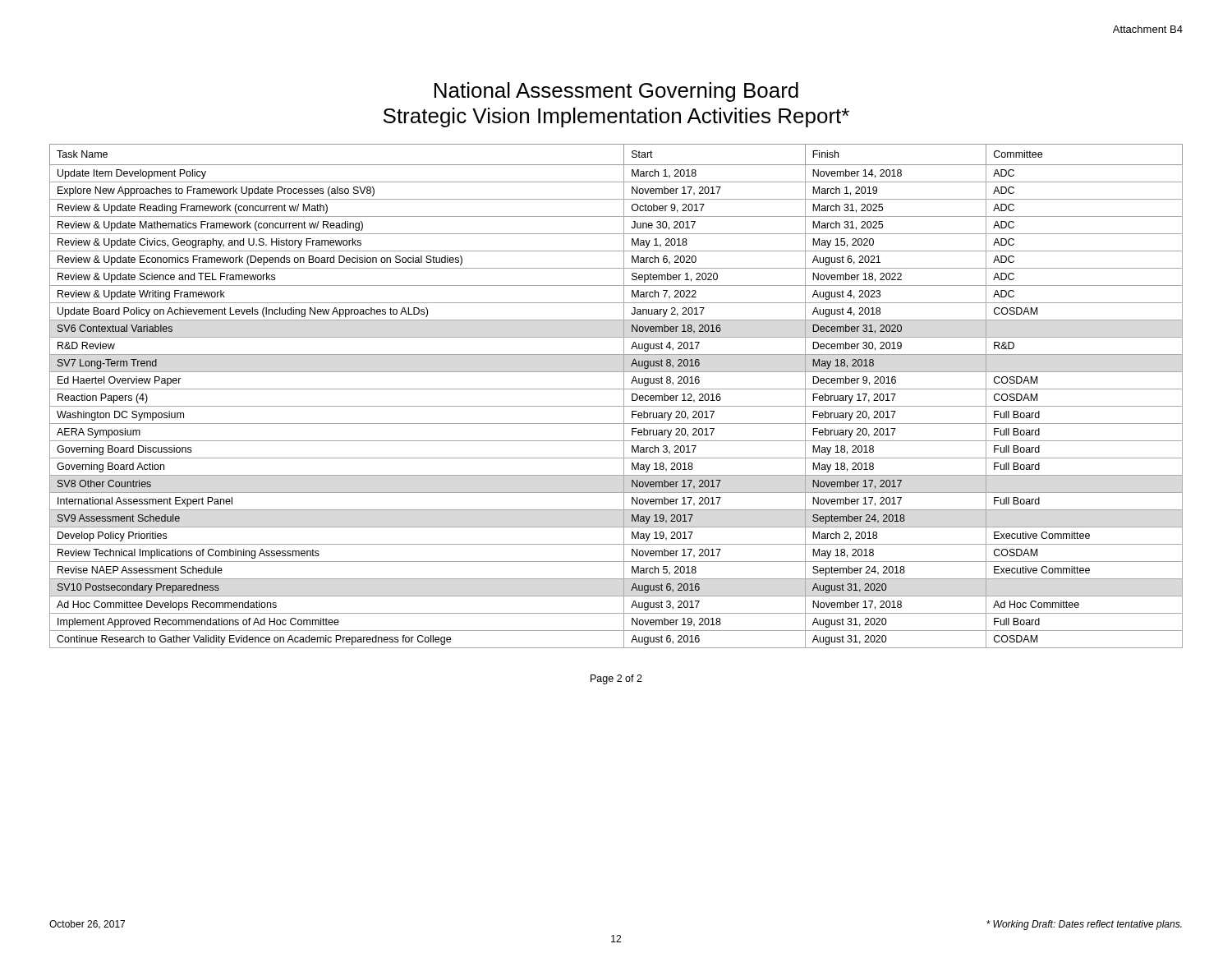1232x953 pixels.
Task: Locate the passage starting "National Assessment Governing Board Strategic Vision"
Action: (x=616, y=103)
